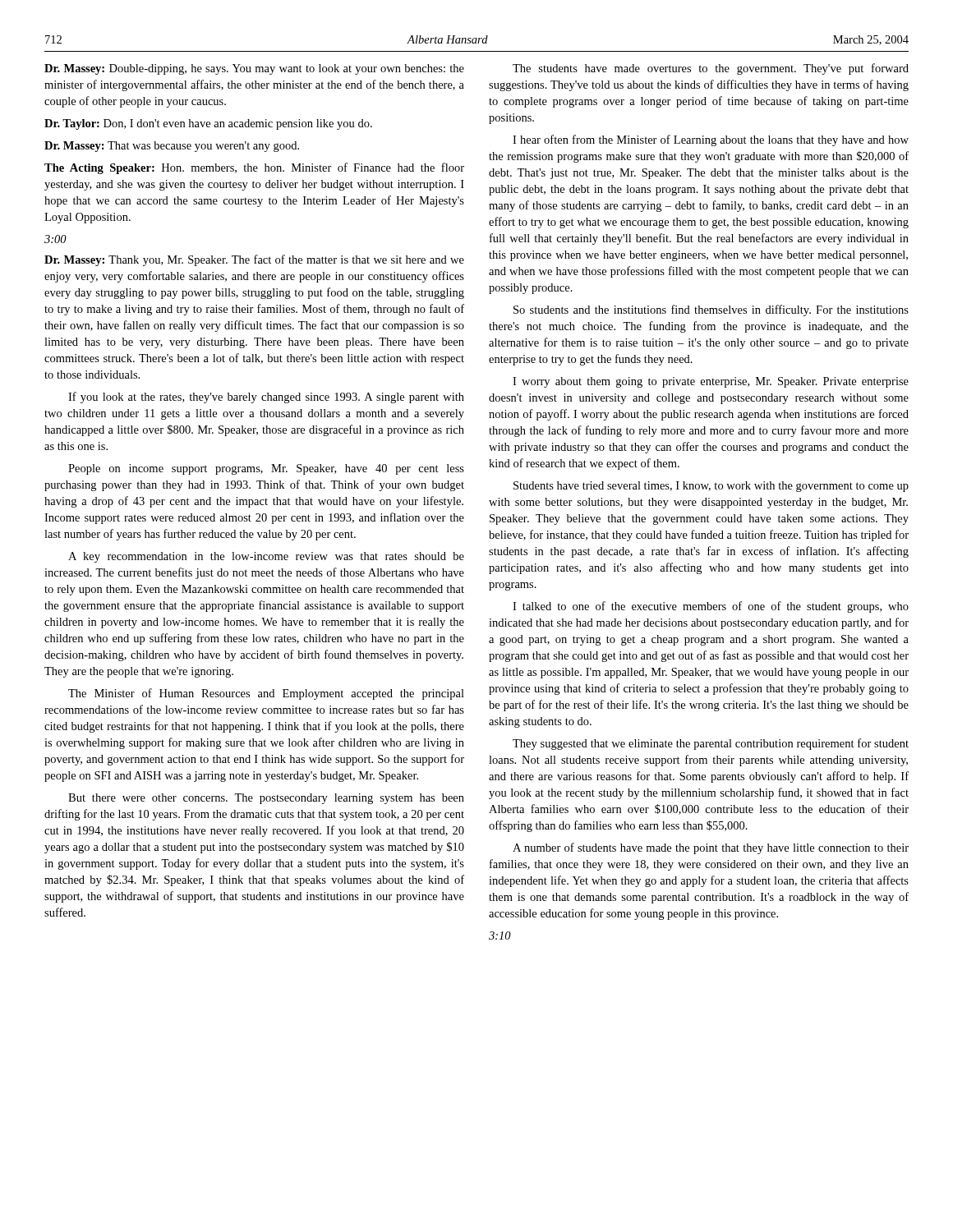The image size is (953, 1232).
Task: Locate the block of text that opens with "Dr. Massey: Double-dipping, he says. You"
Action: [254, 85]
